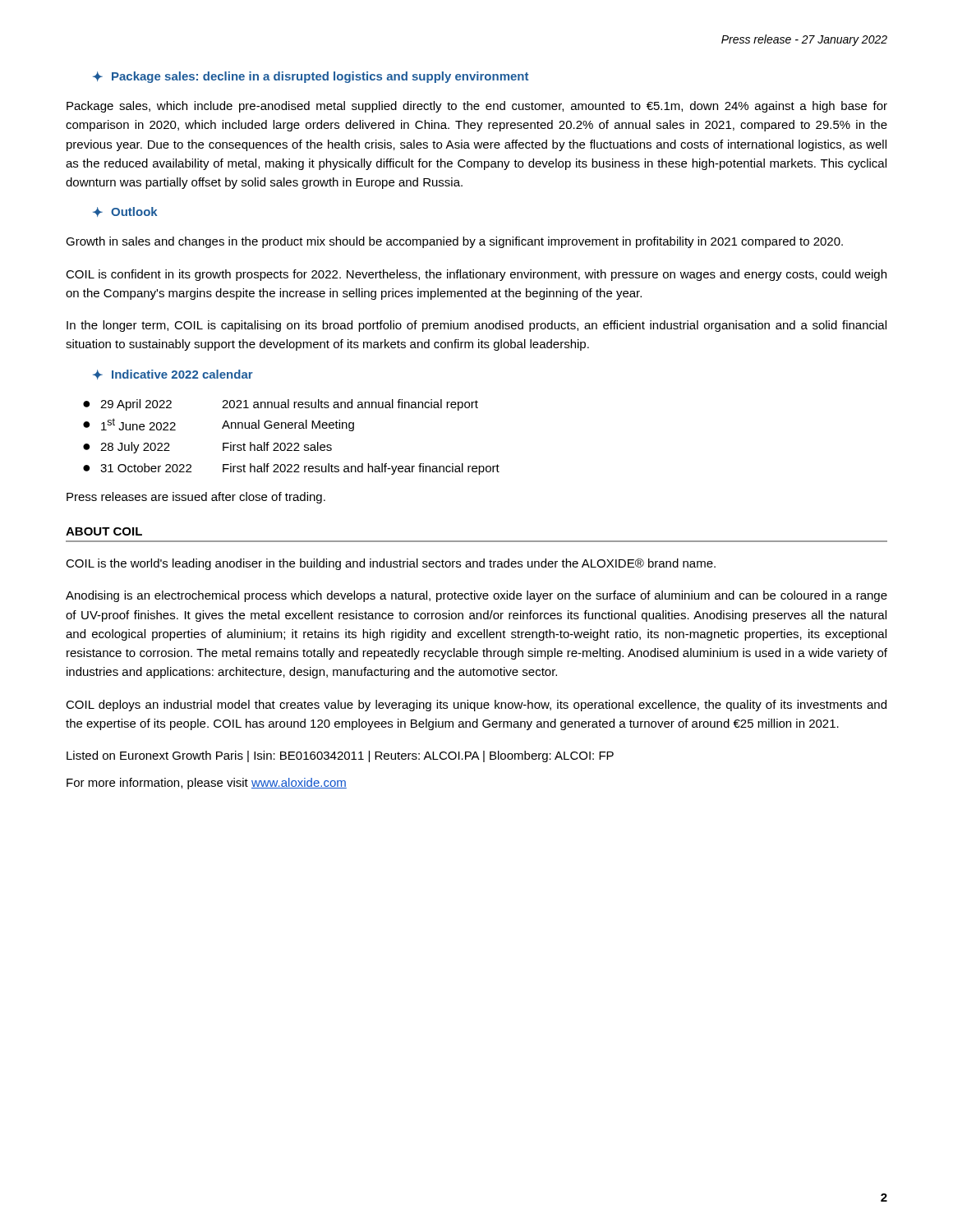Point to the block beginning "Package sales, which include pre-anodised metal supplied directly"
This screenshot has height=1232, width=953.
[x=476, y=144]
